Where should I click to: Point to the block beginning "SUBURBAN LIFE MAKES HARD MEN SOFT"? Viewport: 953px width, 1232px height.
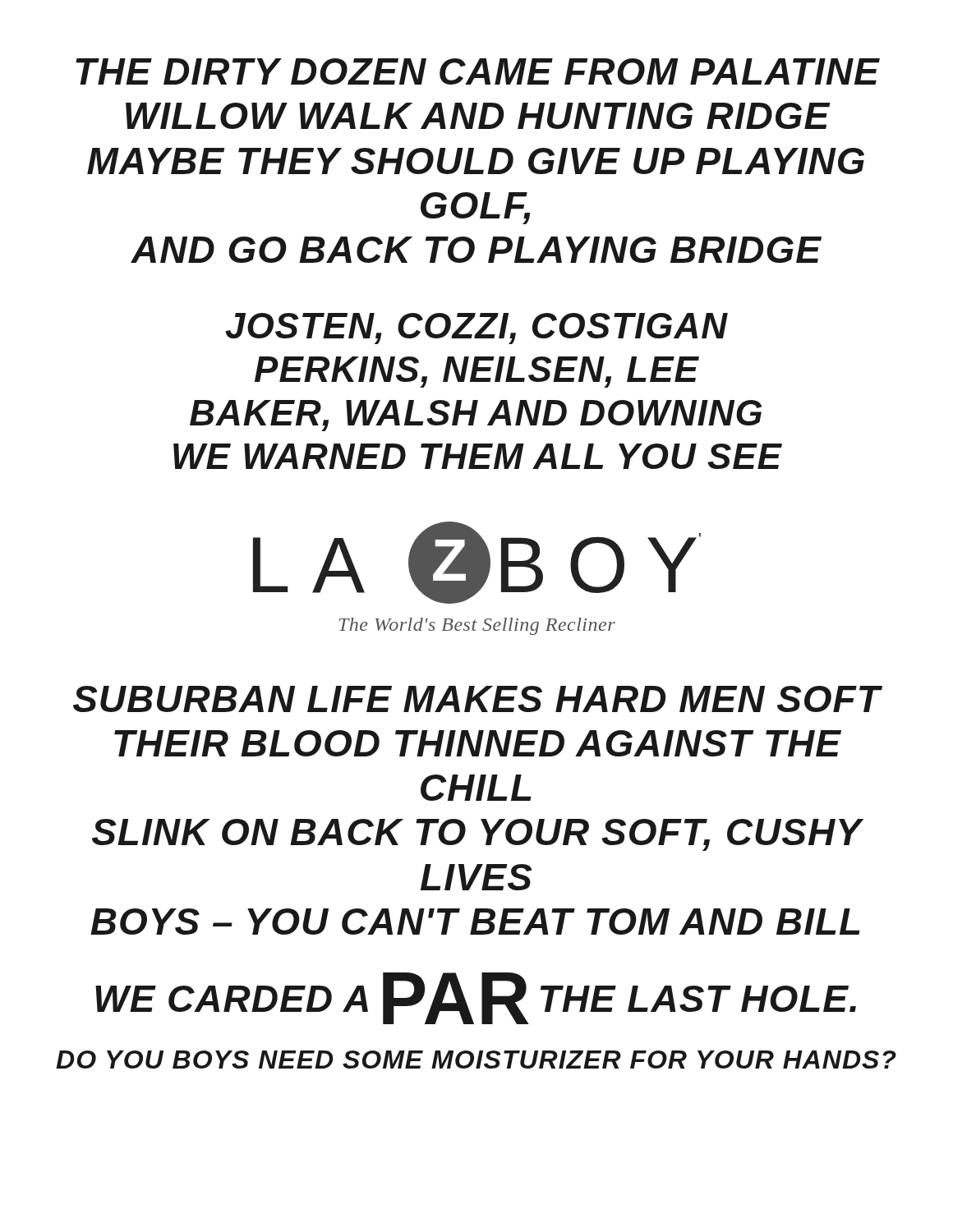point(476,810)
